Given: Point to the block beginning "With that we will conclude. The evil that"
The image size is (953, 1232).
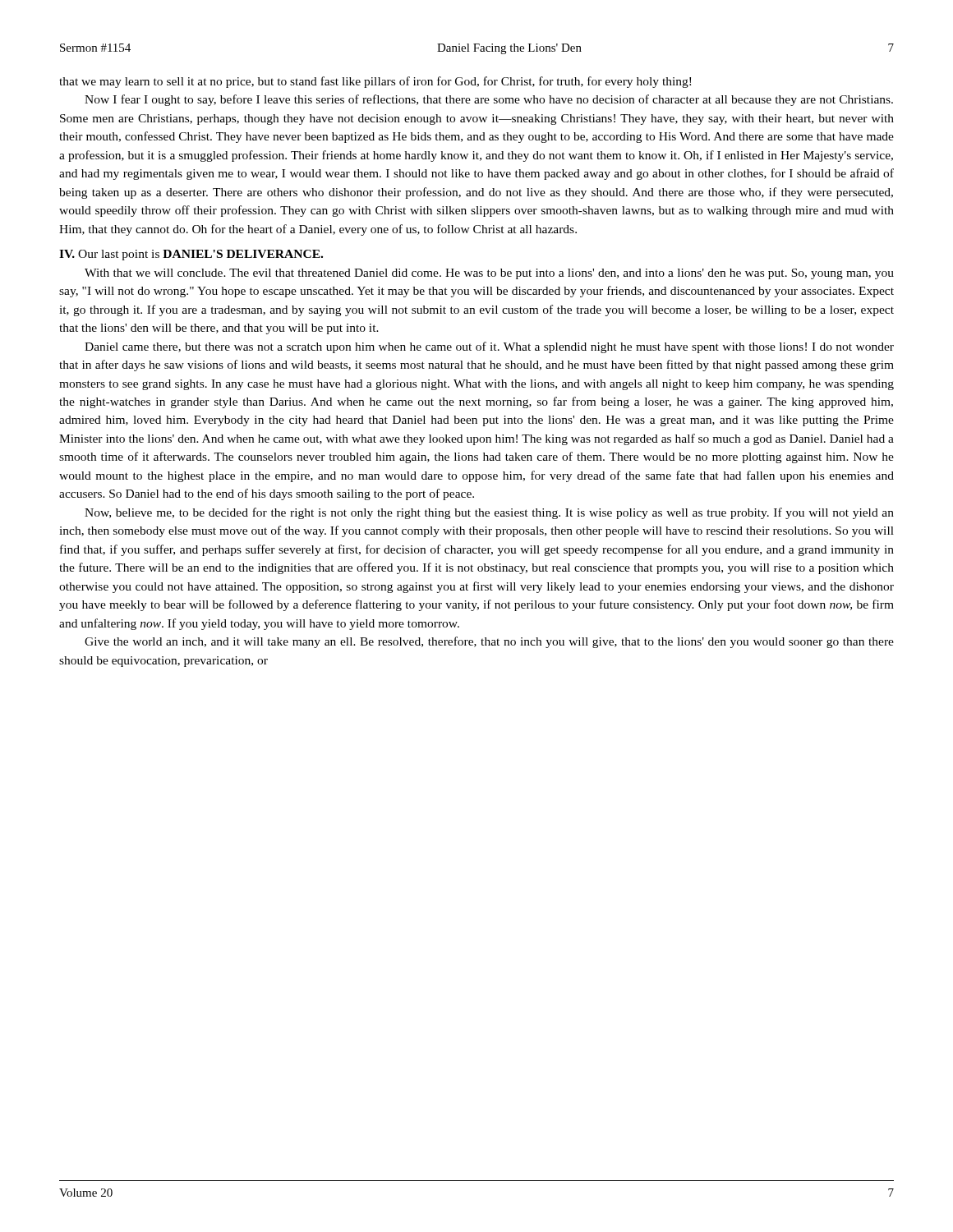Looking at the screenshot, I should point(476,300).
